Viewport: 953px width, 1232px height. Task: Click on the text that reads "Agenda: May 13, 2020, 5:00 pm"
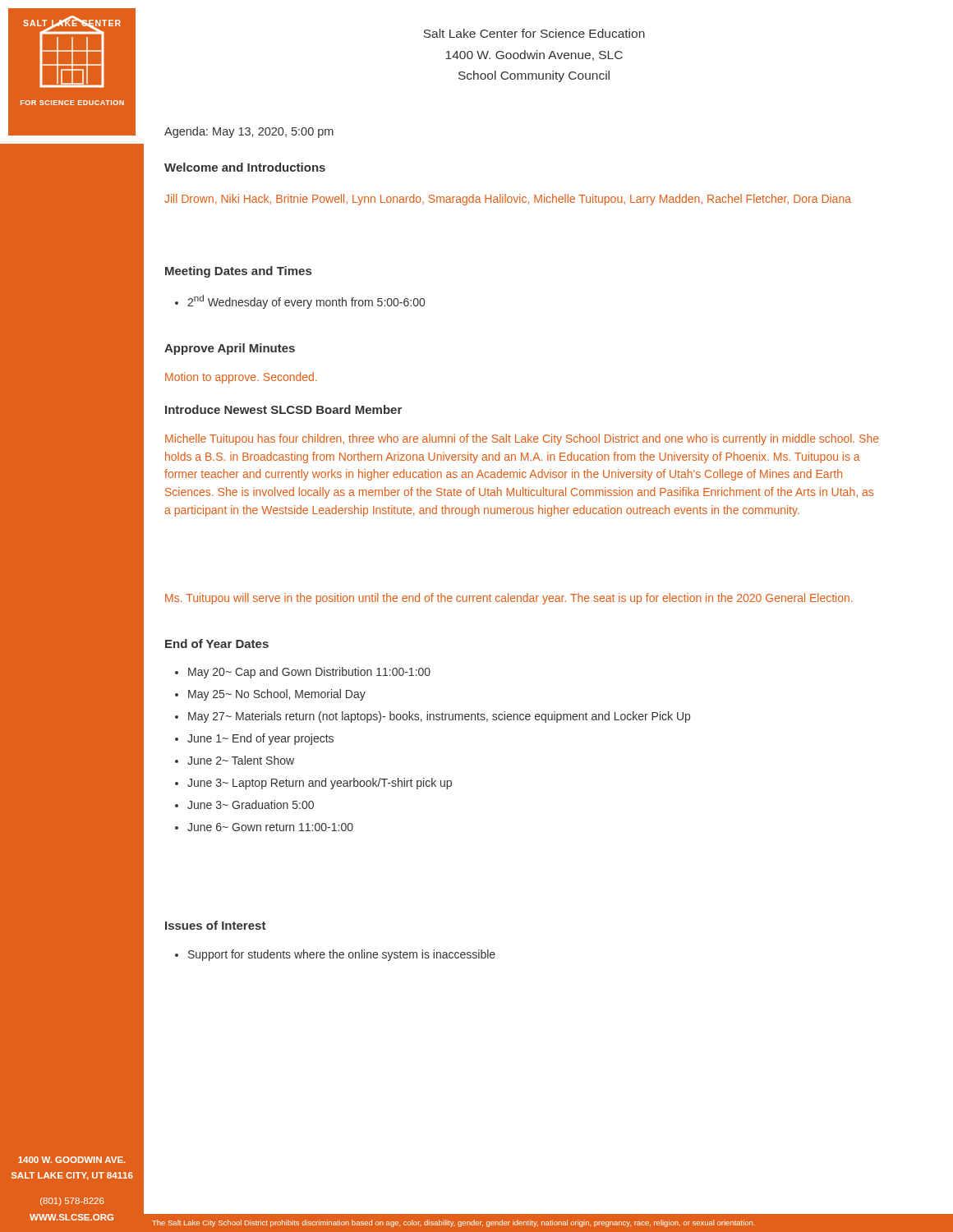249,131
